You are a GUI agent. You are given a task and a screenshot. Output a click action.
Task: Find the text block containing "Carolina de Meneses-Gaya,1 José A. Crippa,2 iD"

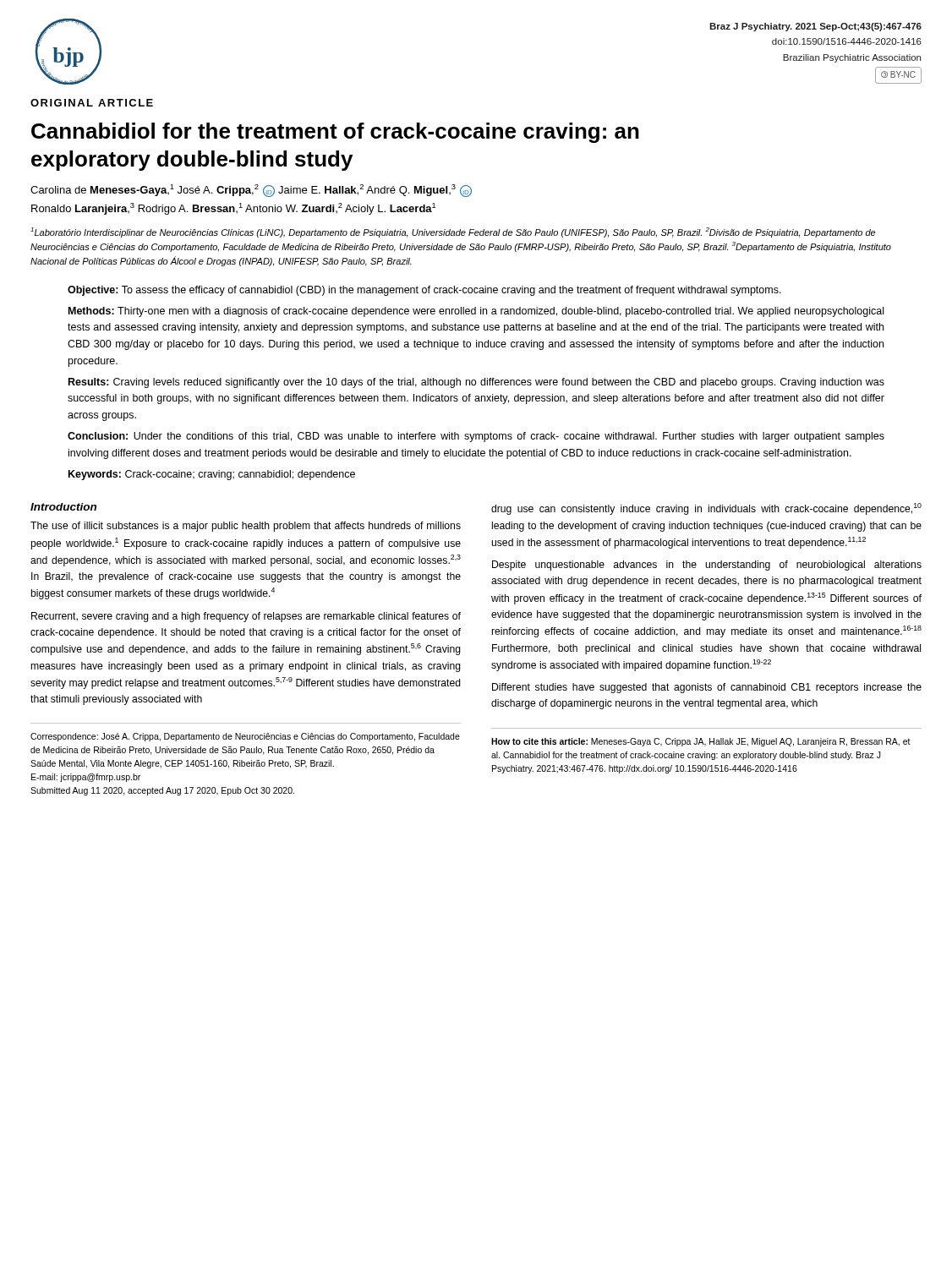(x=251, y=199)
